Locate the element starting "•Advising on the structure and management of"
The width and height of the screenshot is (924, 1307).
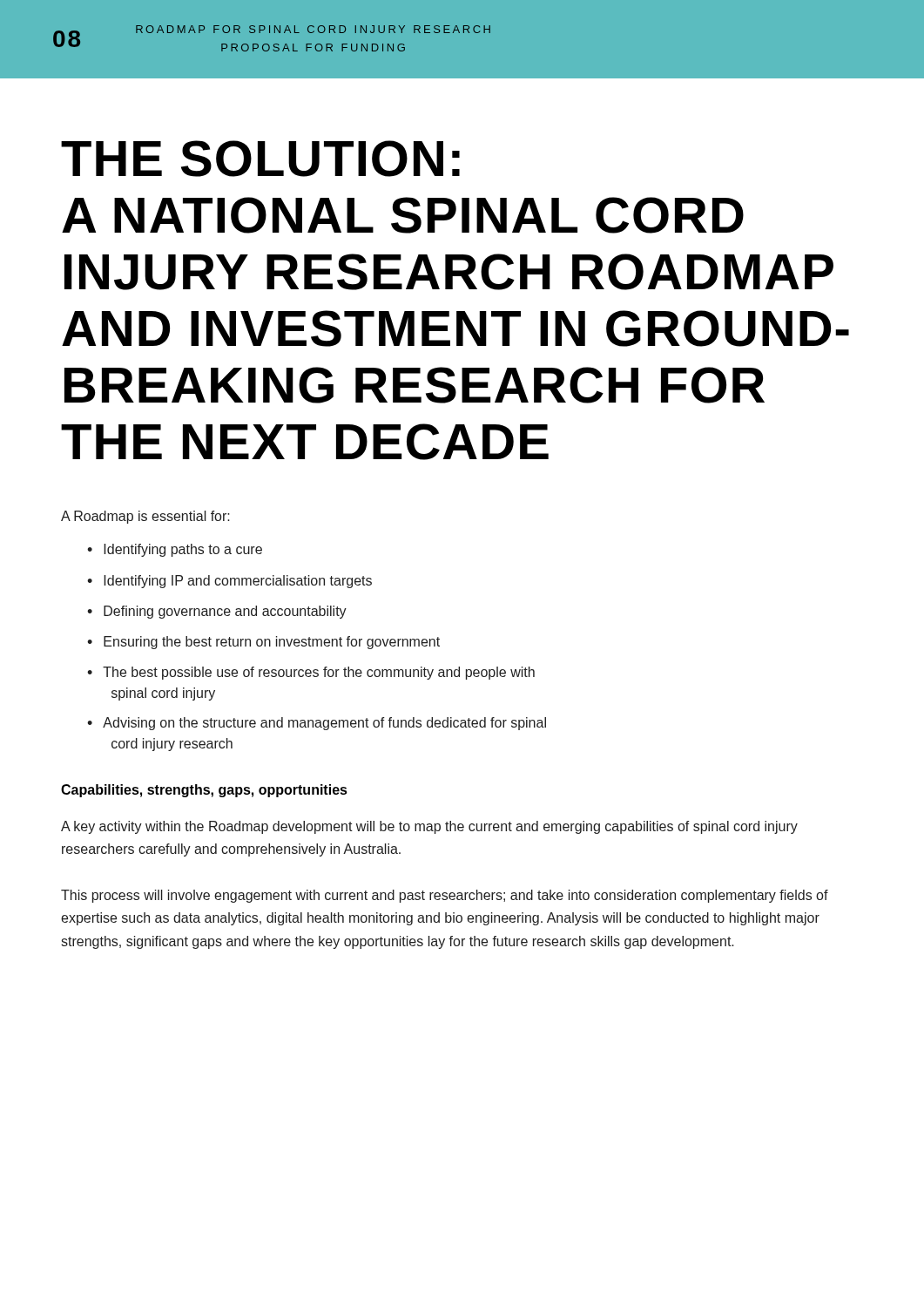point(317,734)
